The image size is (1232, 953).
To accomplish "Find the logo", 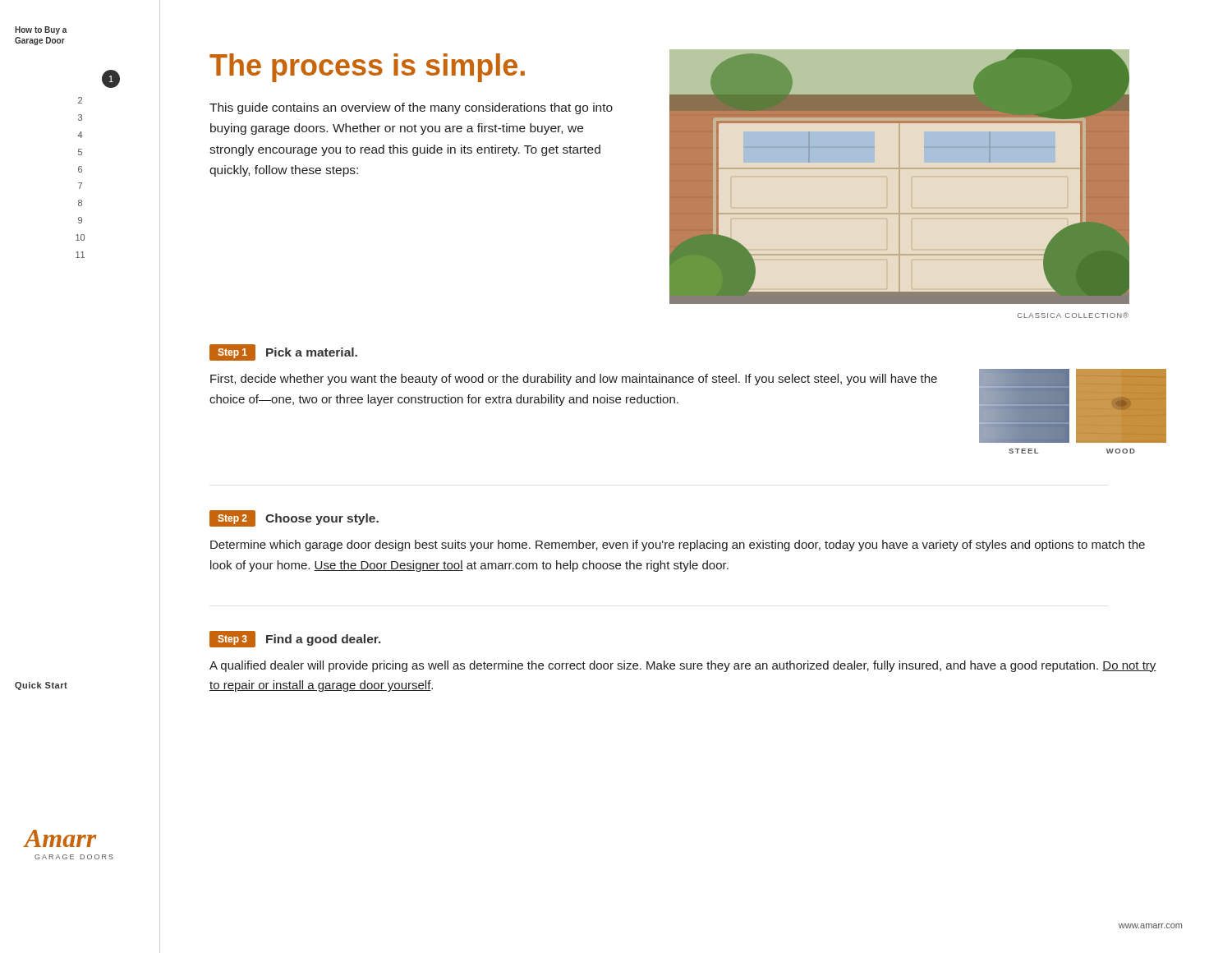I will (78, 840).
